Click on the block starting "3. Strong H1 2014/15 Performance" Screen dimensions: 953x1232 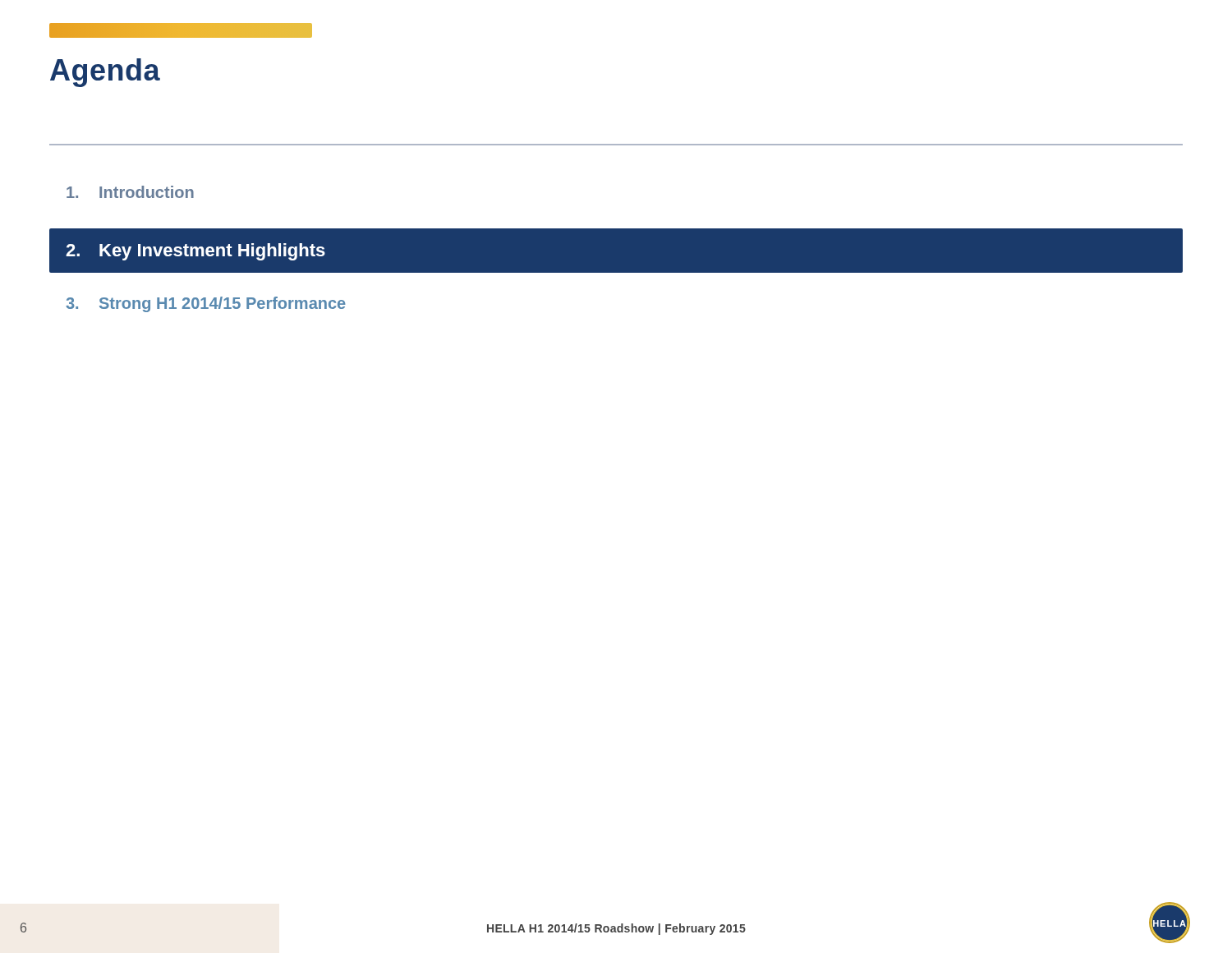[206, 304]
